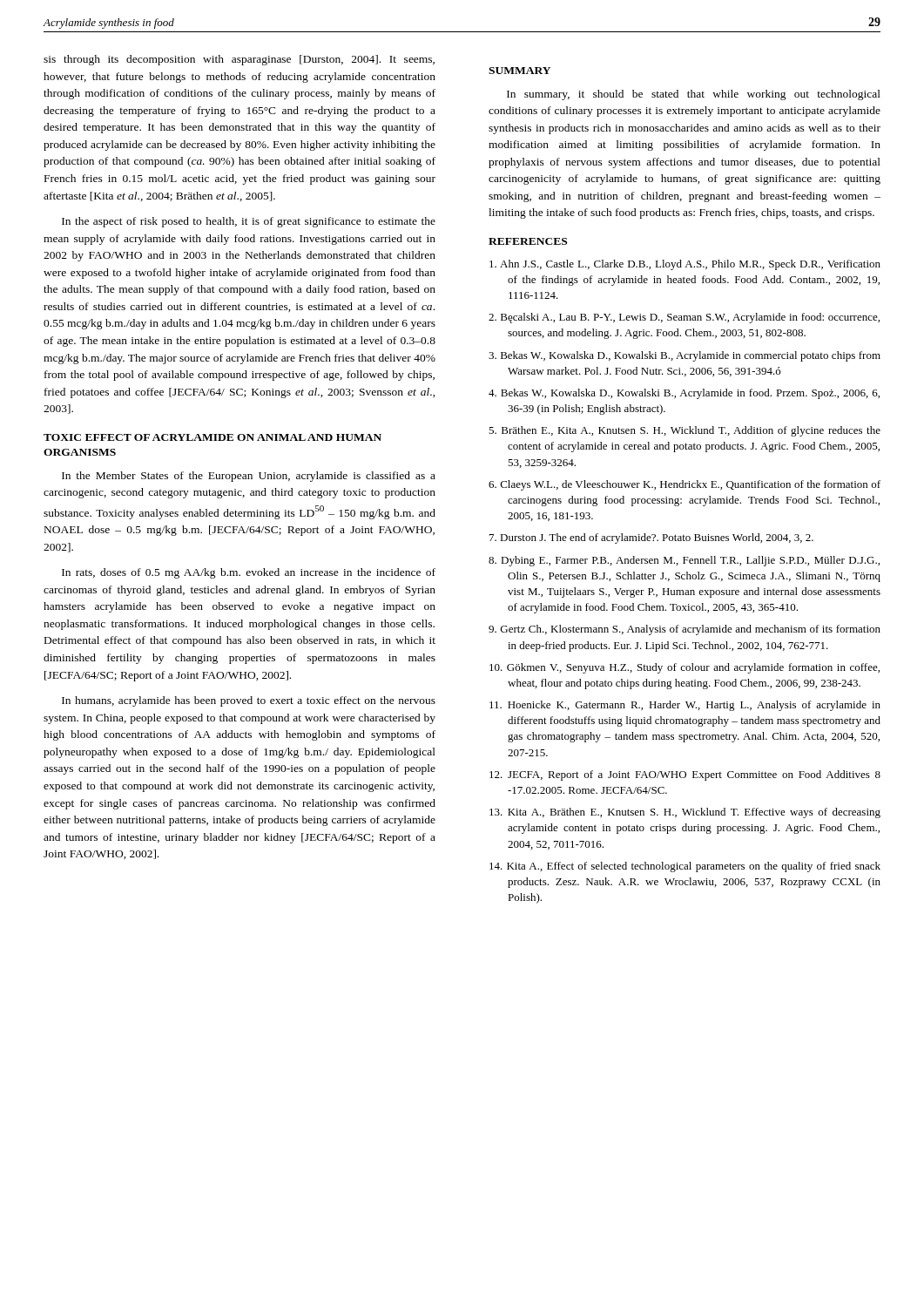Where is the section header that starts "TOXIC EFFECT OF ACRYLAMIDE ON ANIMAL"?

tap(213, 444)
